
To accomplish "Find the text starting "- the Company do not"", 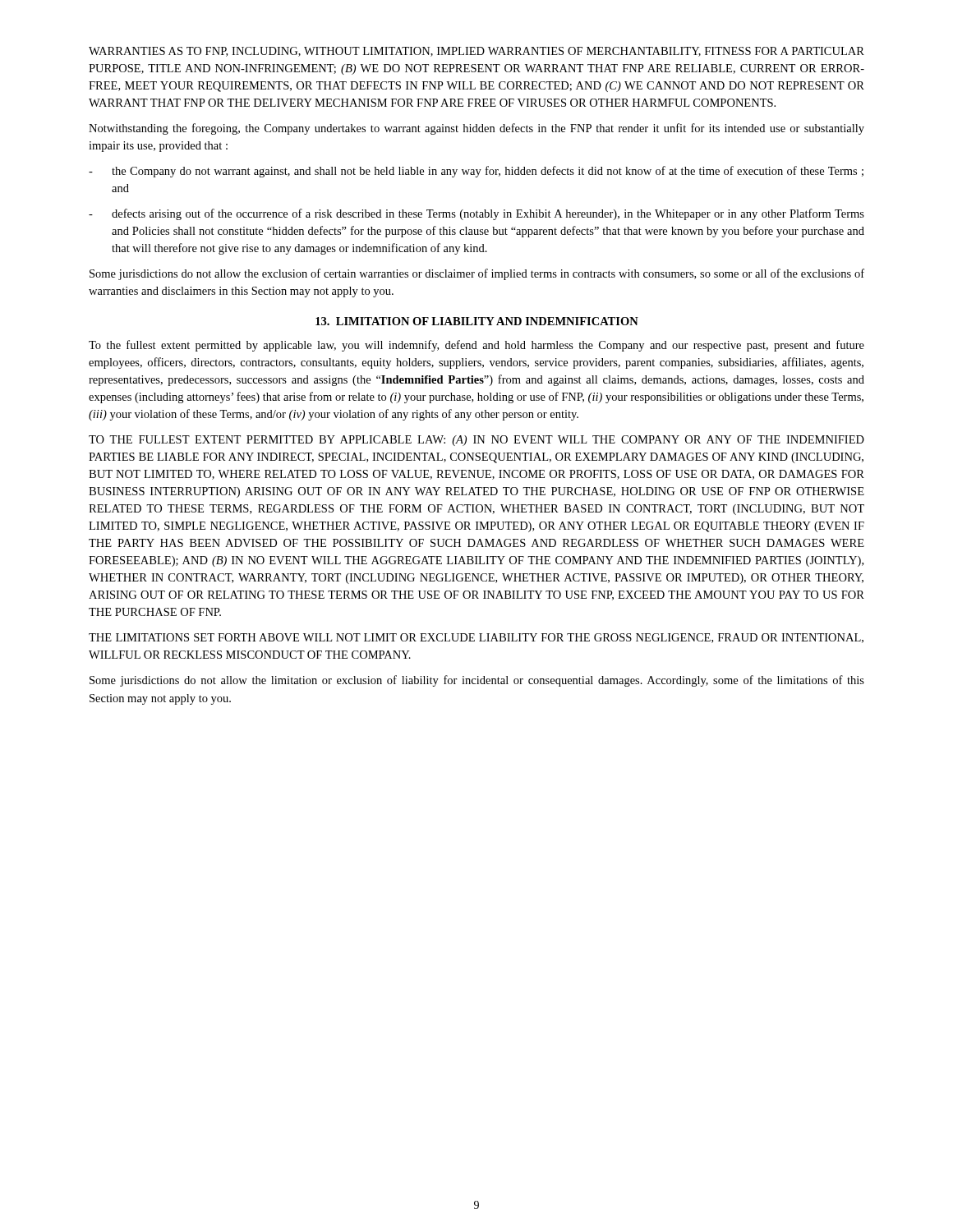I will [476, 180].
